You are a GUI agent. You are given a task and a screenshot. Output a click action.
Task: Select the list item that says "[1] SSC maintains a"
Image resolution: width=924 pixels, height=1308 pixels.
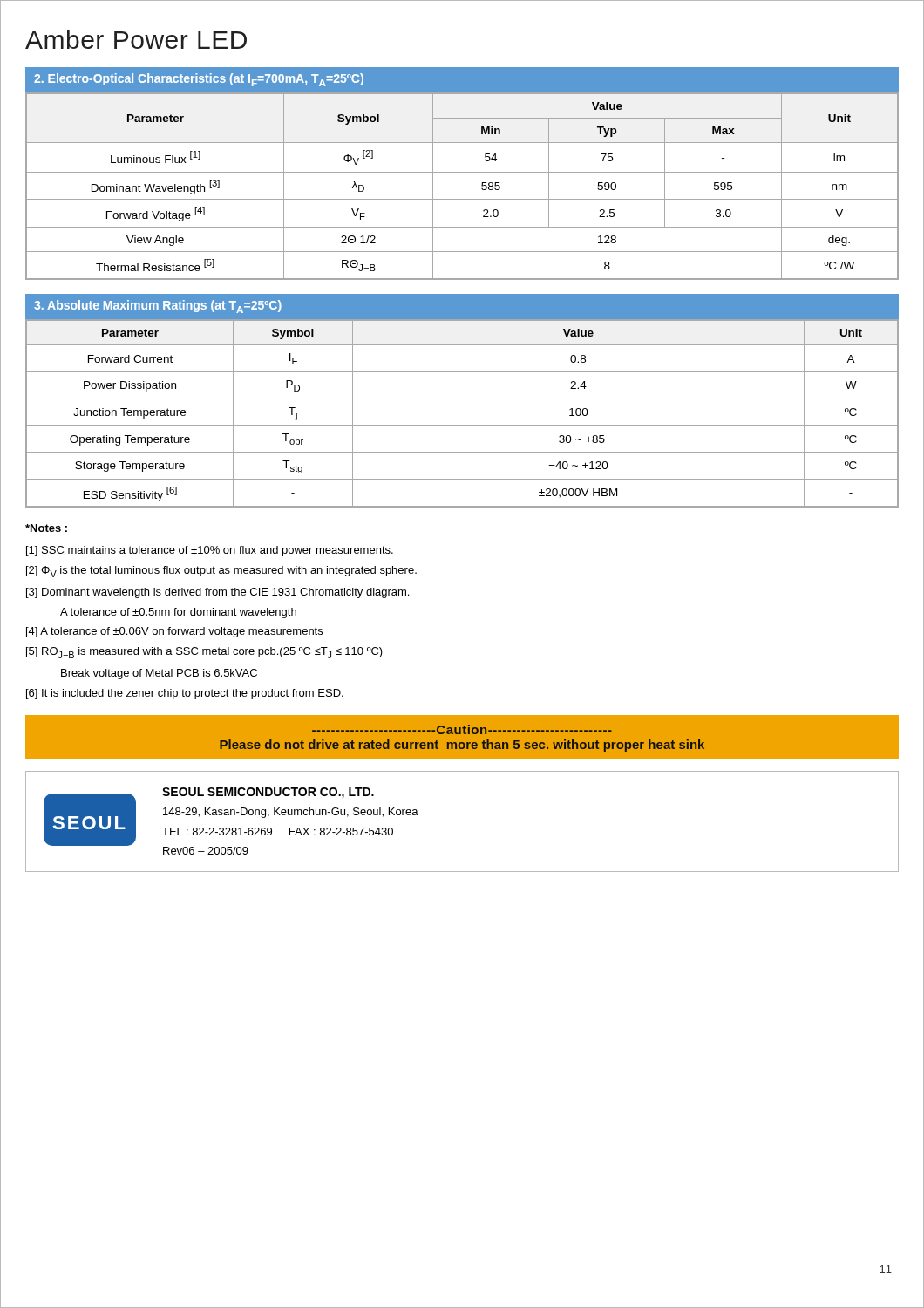[210, 550]
